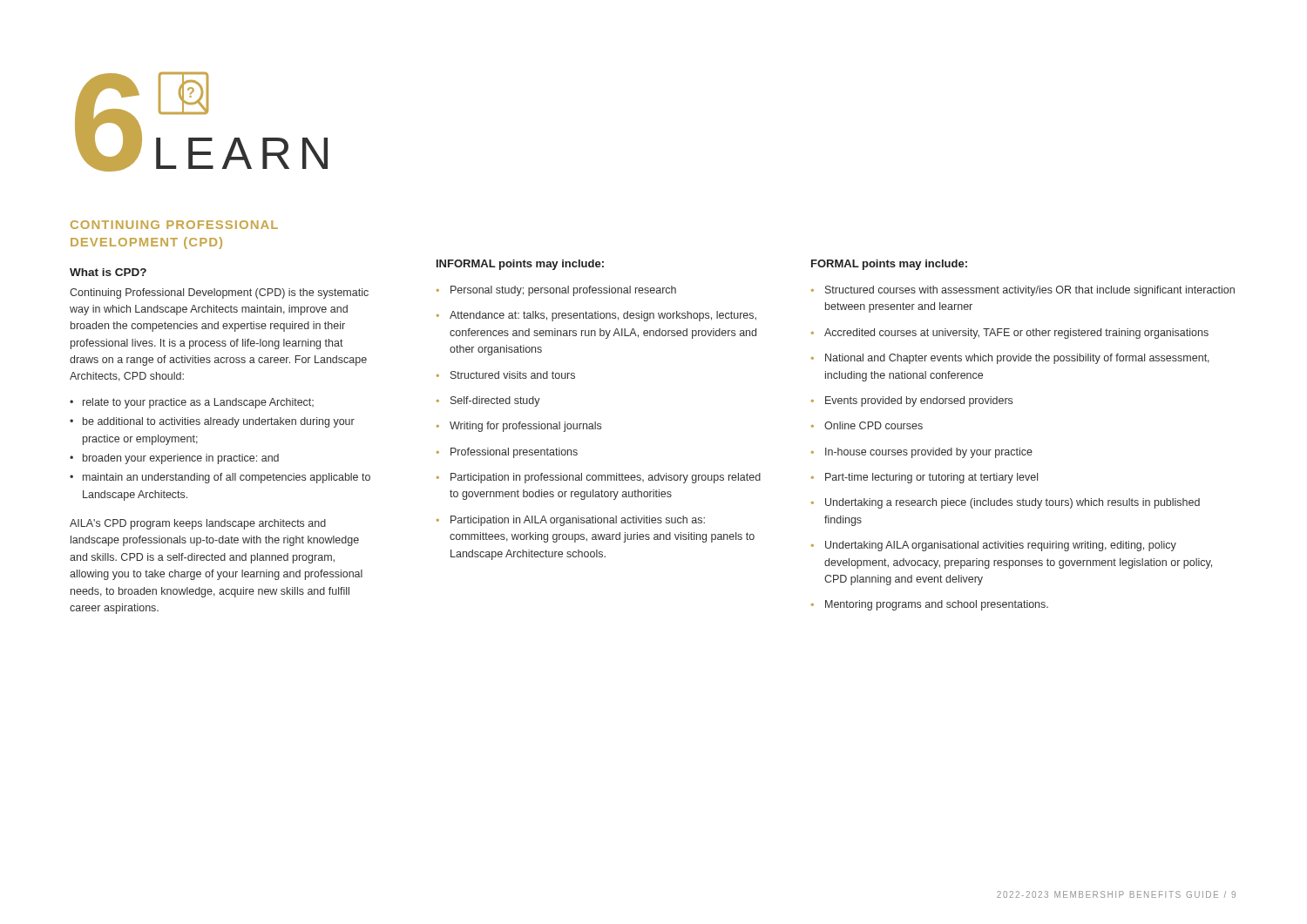Find the text block starting "In-house courses provided by your practice"

(928, 452)
